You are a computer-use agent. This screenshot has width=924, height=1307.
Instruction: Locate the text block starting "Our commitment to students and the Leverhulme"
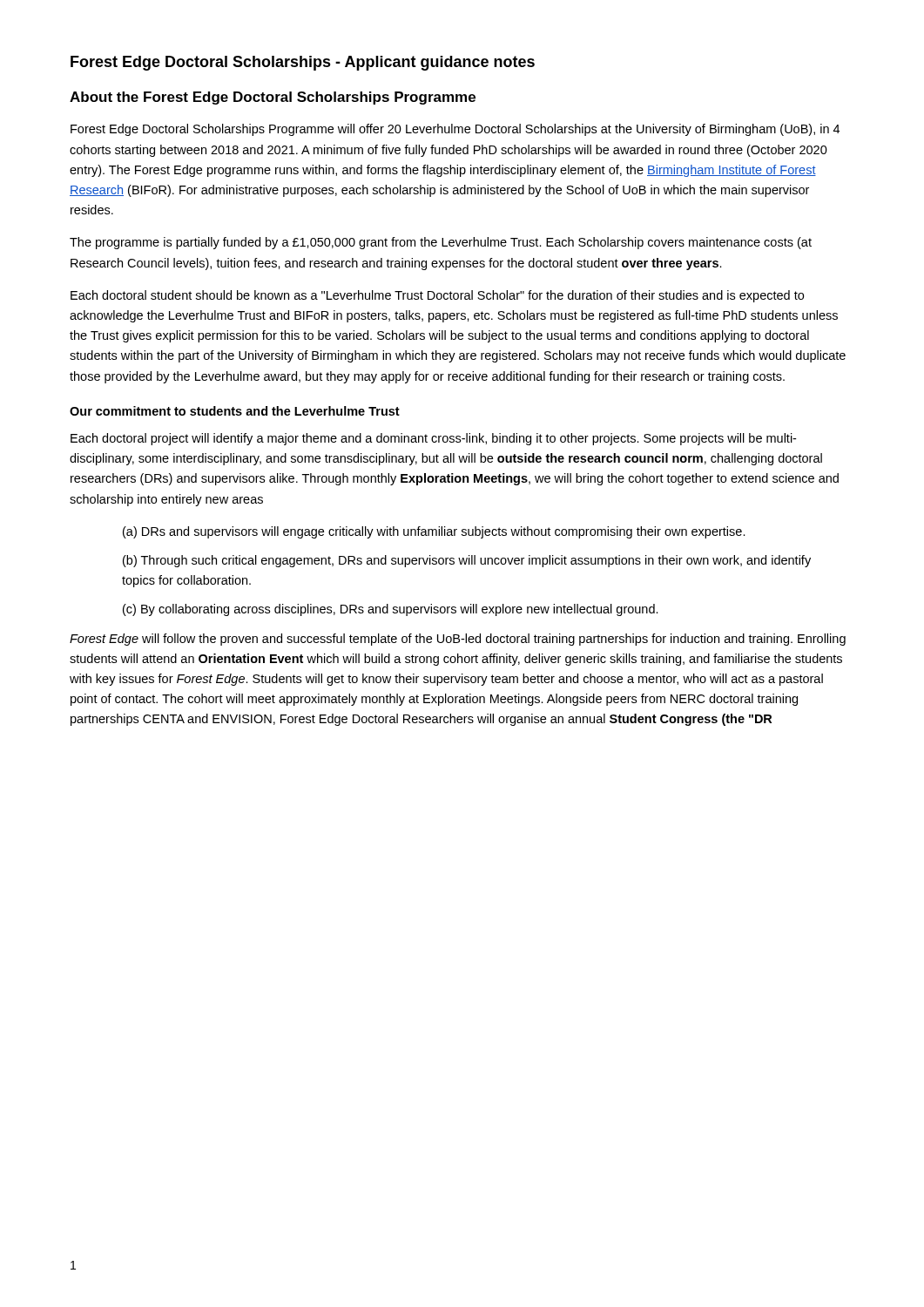235,411
